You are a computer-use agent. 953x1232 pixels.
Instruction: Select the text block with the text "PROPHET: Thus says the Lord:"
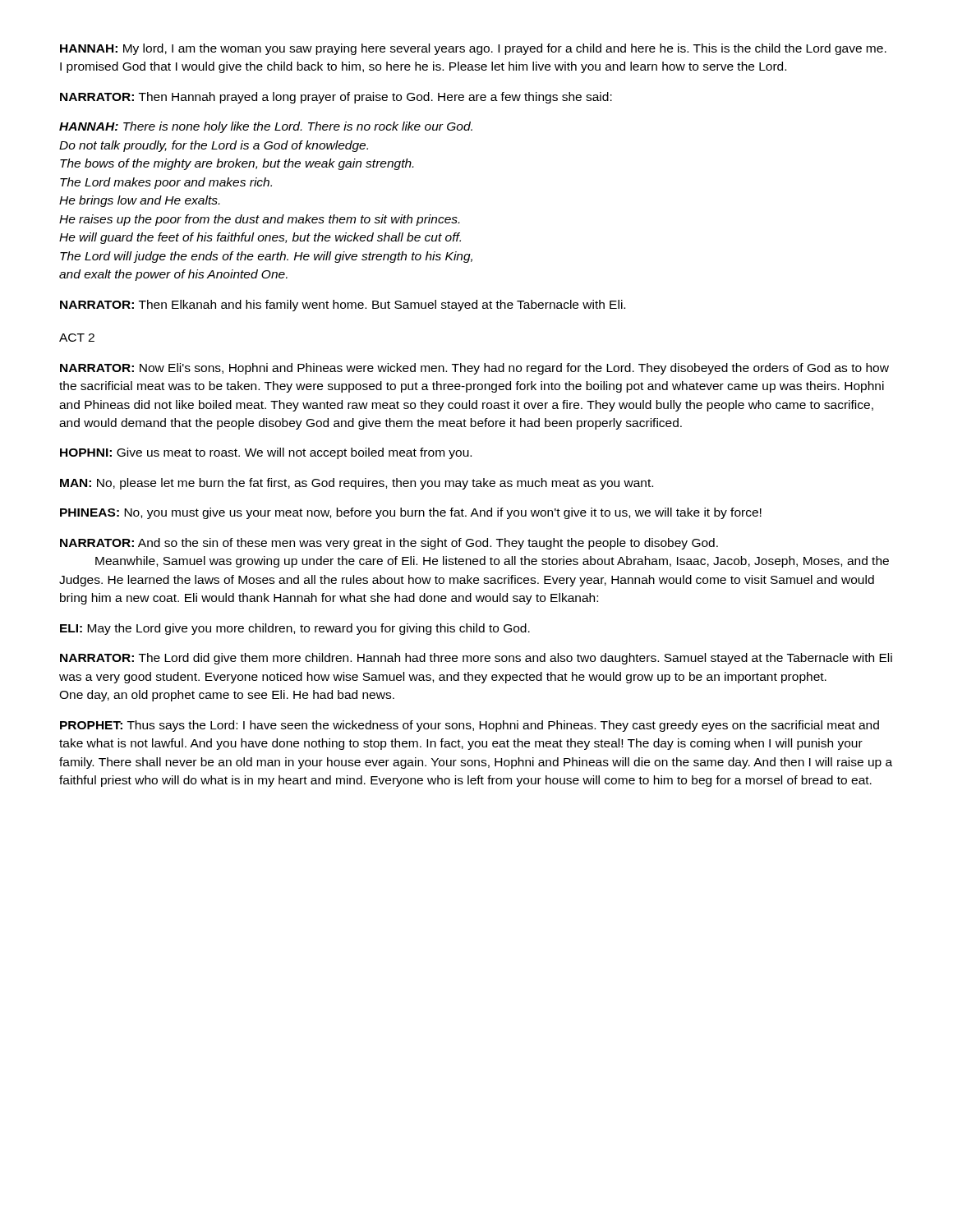pos(476,752)
